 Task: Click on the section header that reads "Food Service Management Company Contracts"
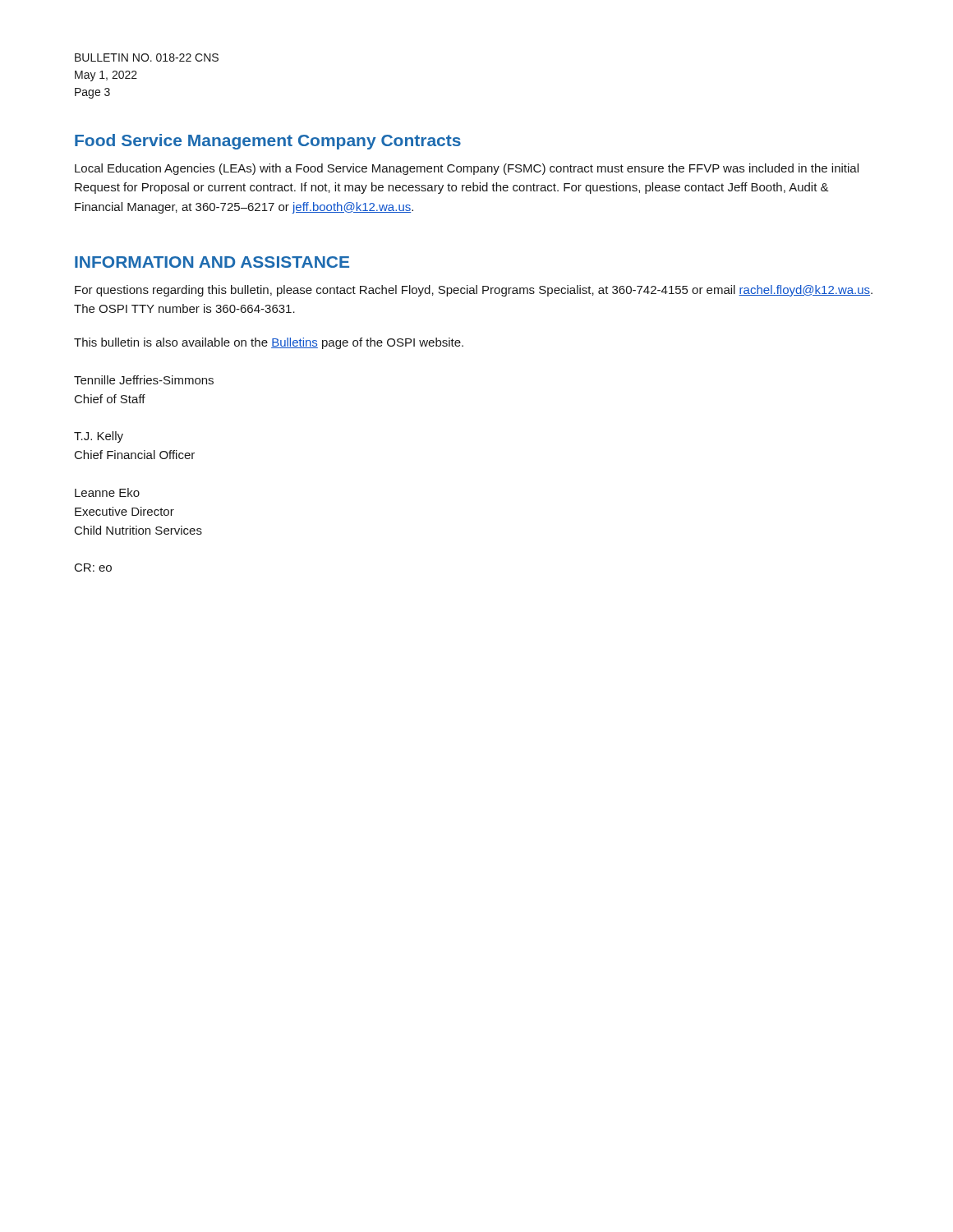(268, 140)
